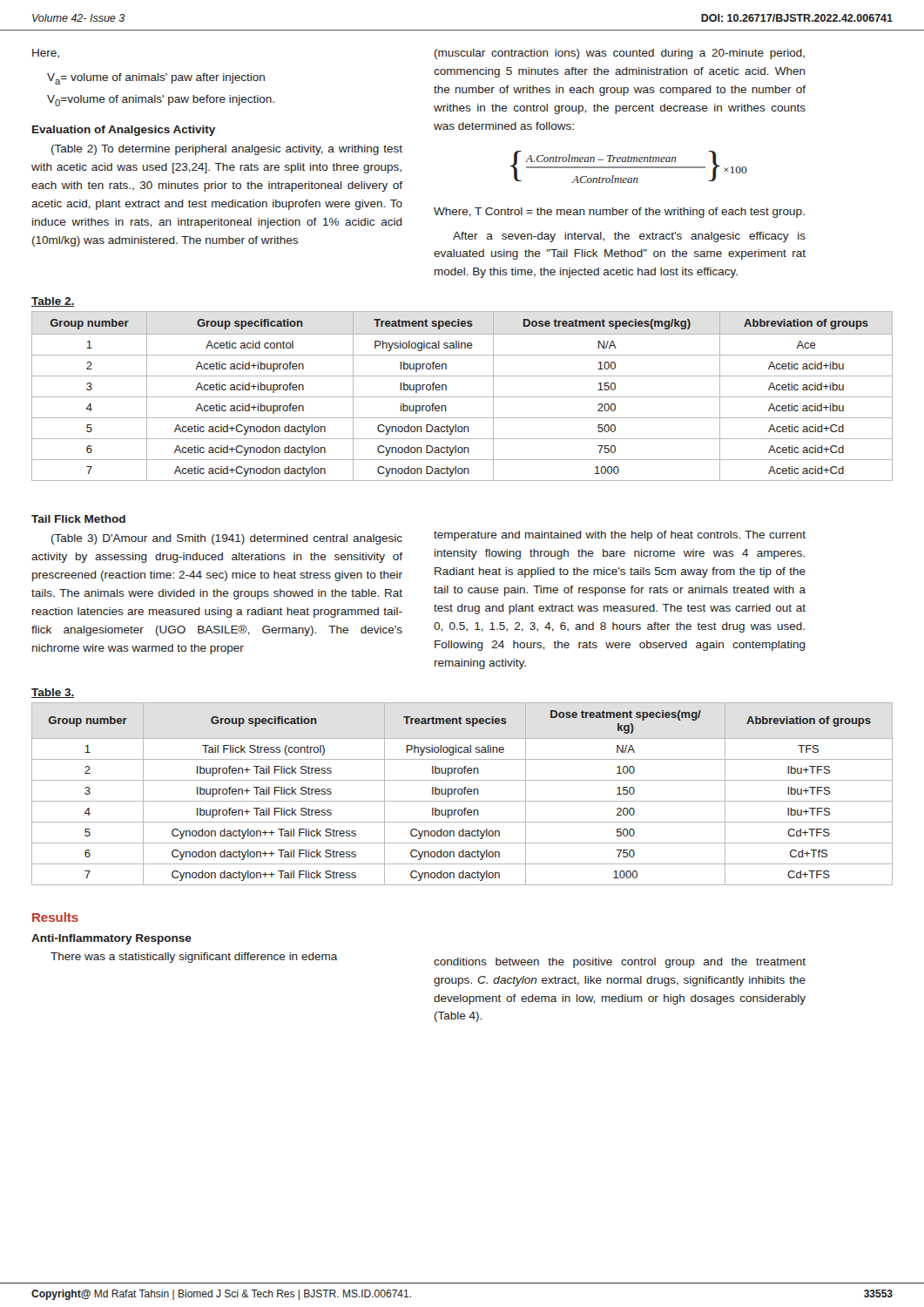924x1307 pixels.
Task: Navigate to the text starting "conditions between the positive control"
Action: (x=620, y=989)
